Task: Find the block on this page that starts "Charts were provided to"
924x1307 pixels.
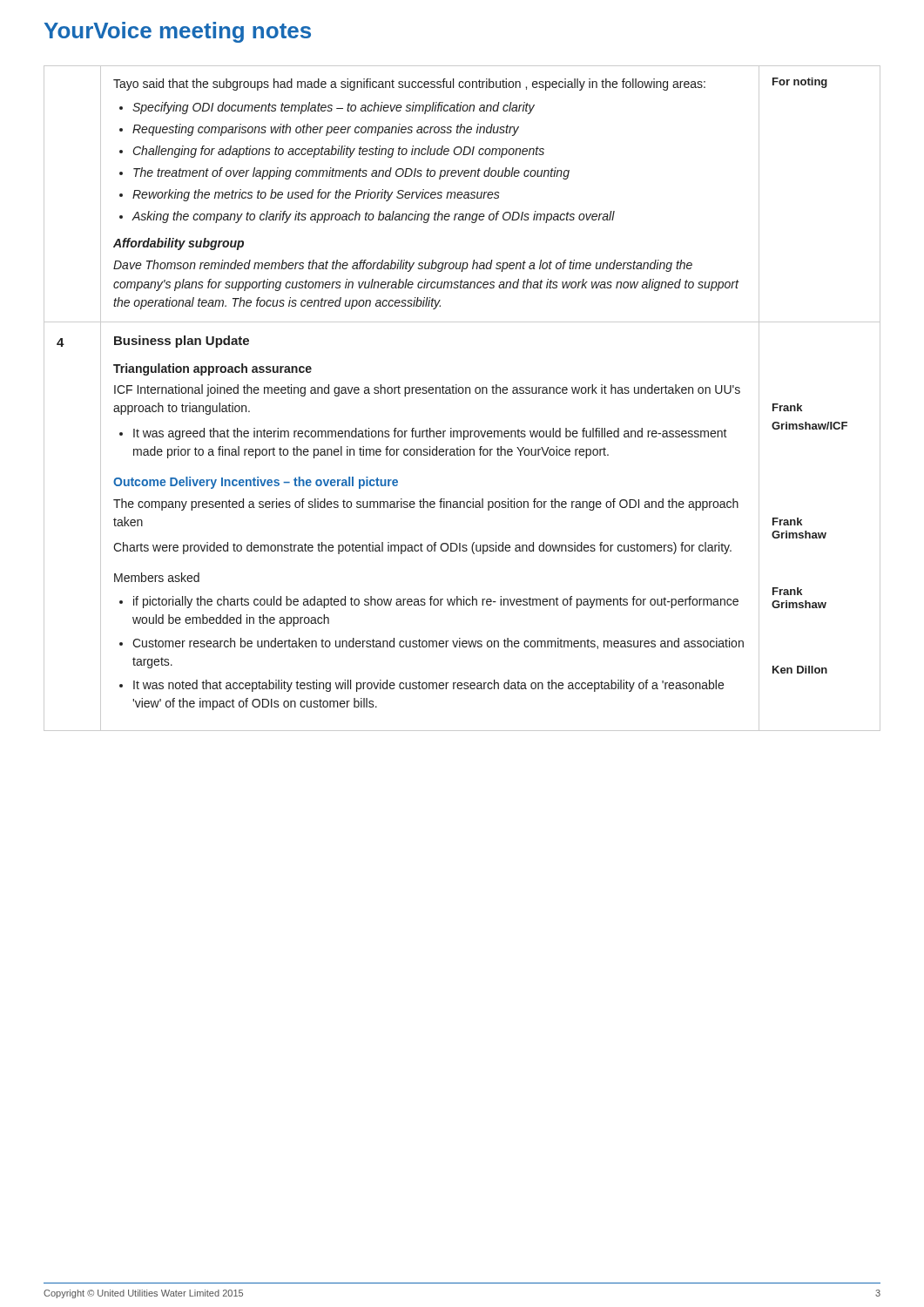Action: 423,547
